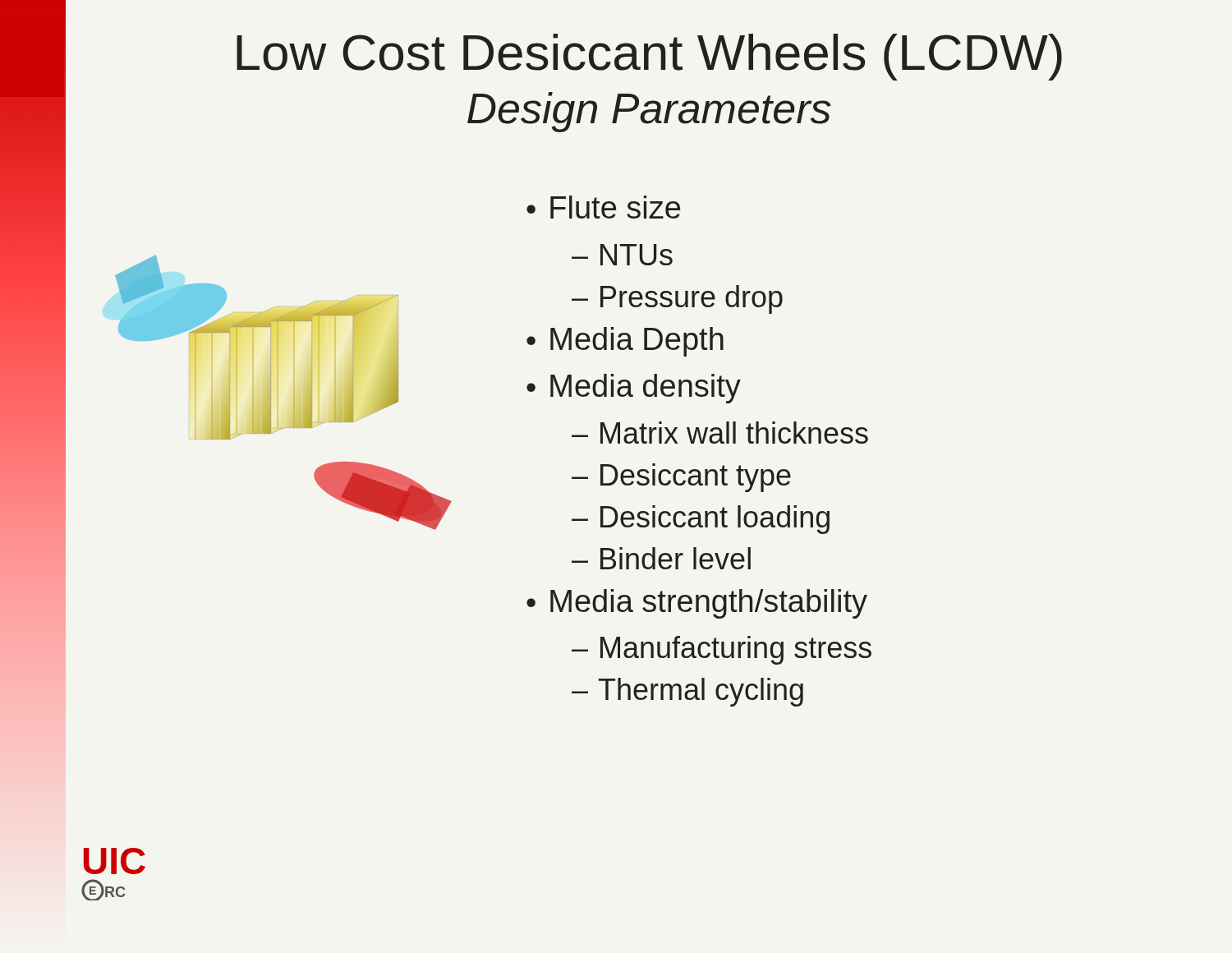Find the list item that says "– NTUs"
The height and width of the screenshot is (953, 1232).
[x=623, y=255]
